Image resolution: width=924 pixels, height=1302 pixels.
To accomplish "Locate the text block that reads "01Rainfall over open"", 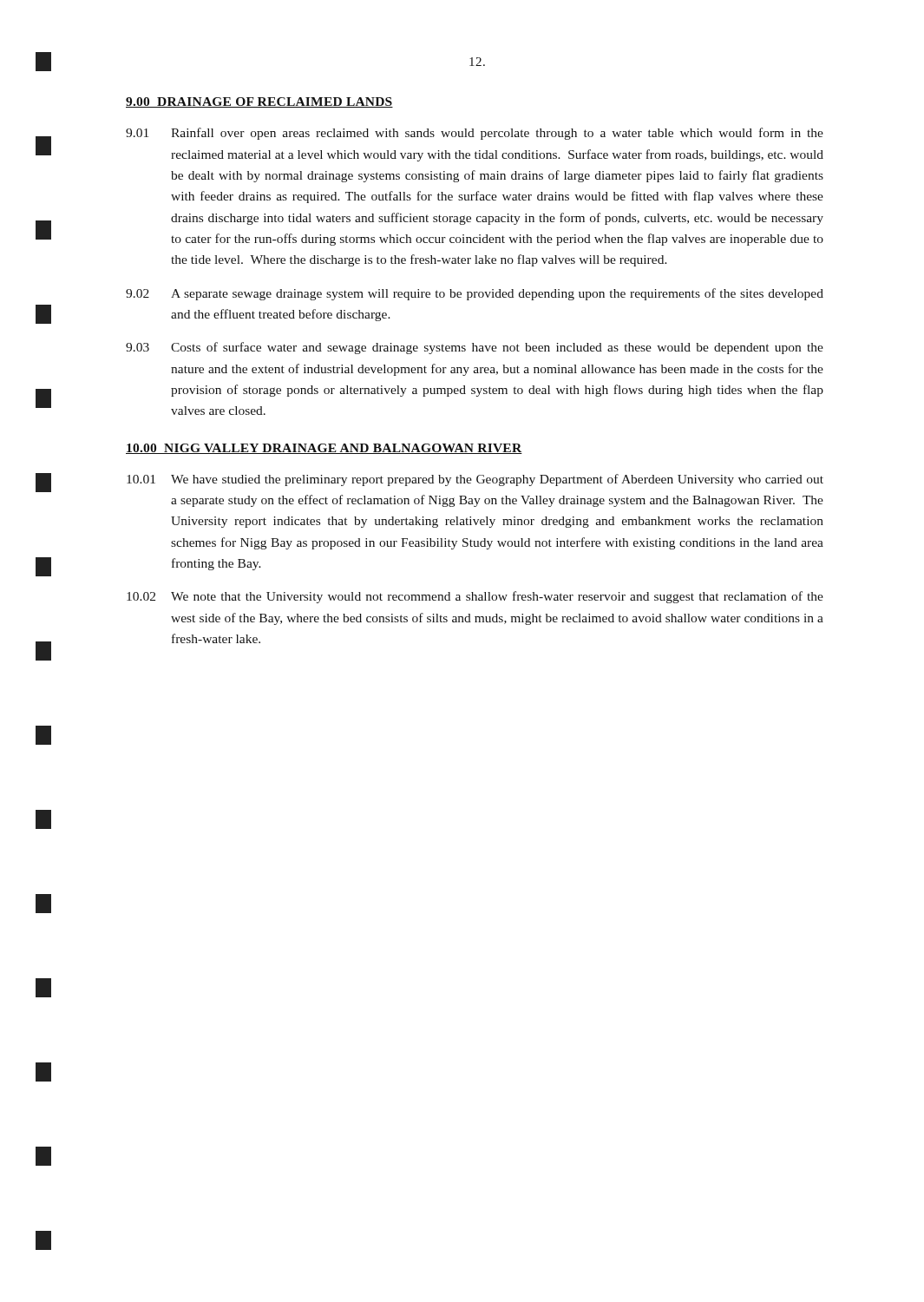I will pos(475,197).
